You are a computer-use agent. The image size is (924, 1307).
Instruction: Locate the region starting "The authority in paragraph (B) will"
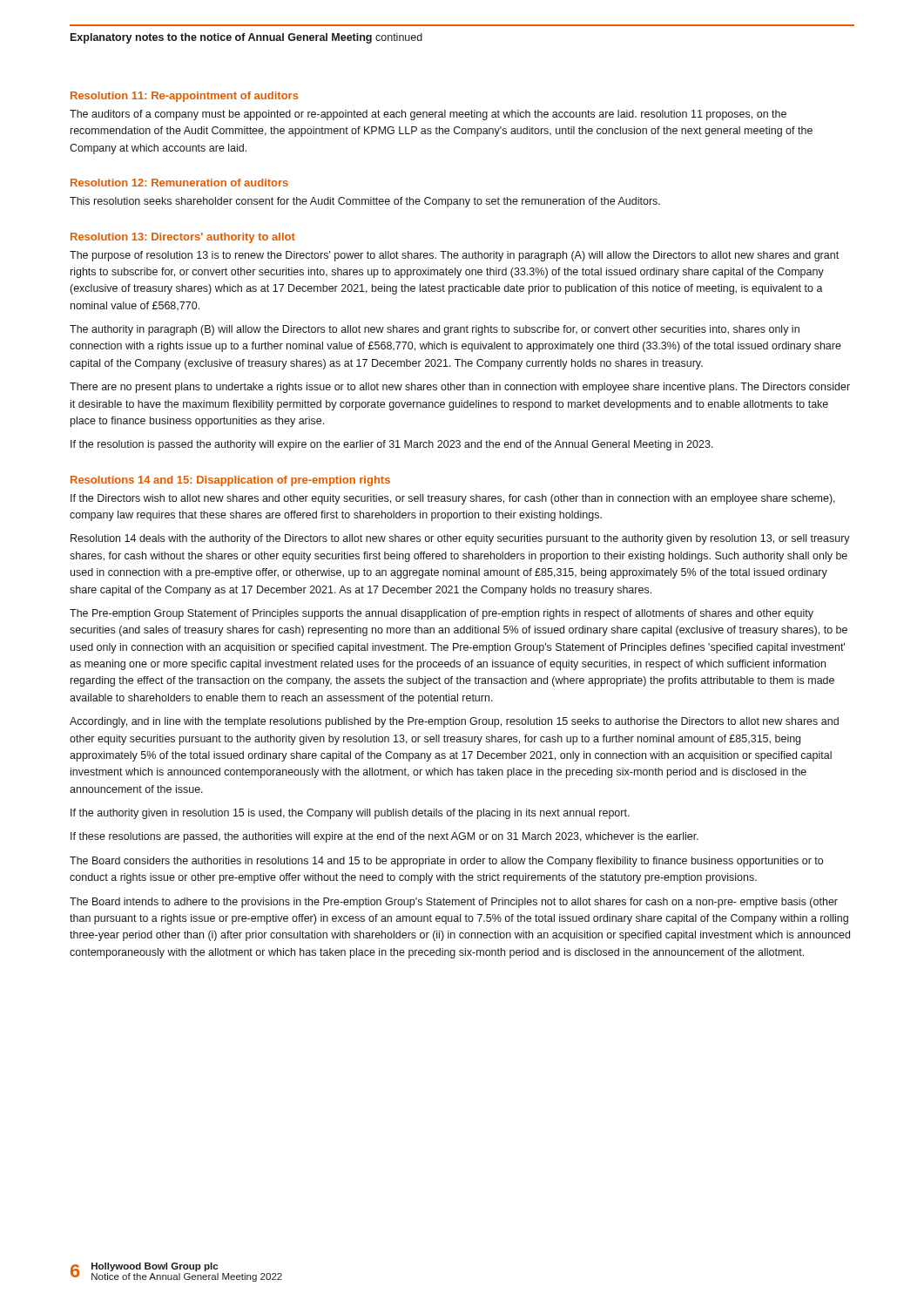pos(455,346)
